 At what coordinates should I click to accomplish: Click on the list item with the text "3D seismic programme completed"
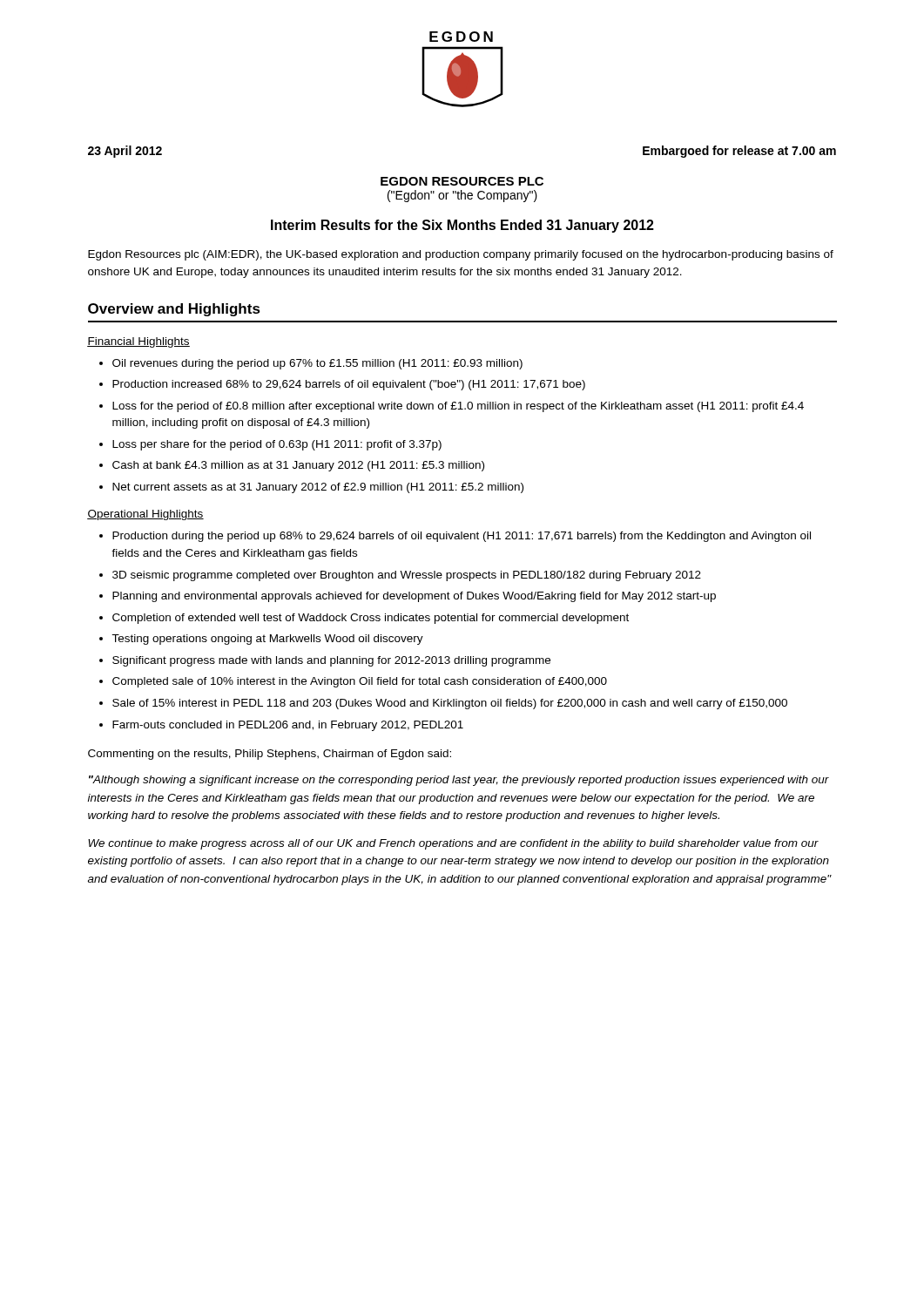[x=407, y=574]
